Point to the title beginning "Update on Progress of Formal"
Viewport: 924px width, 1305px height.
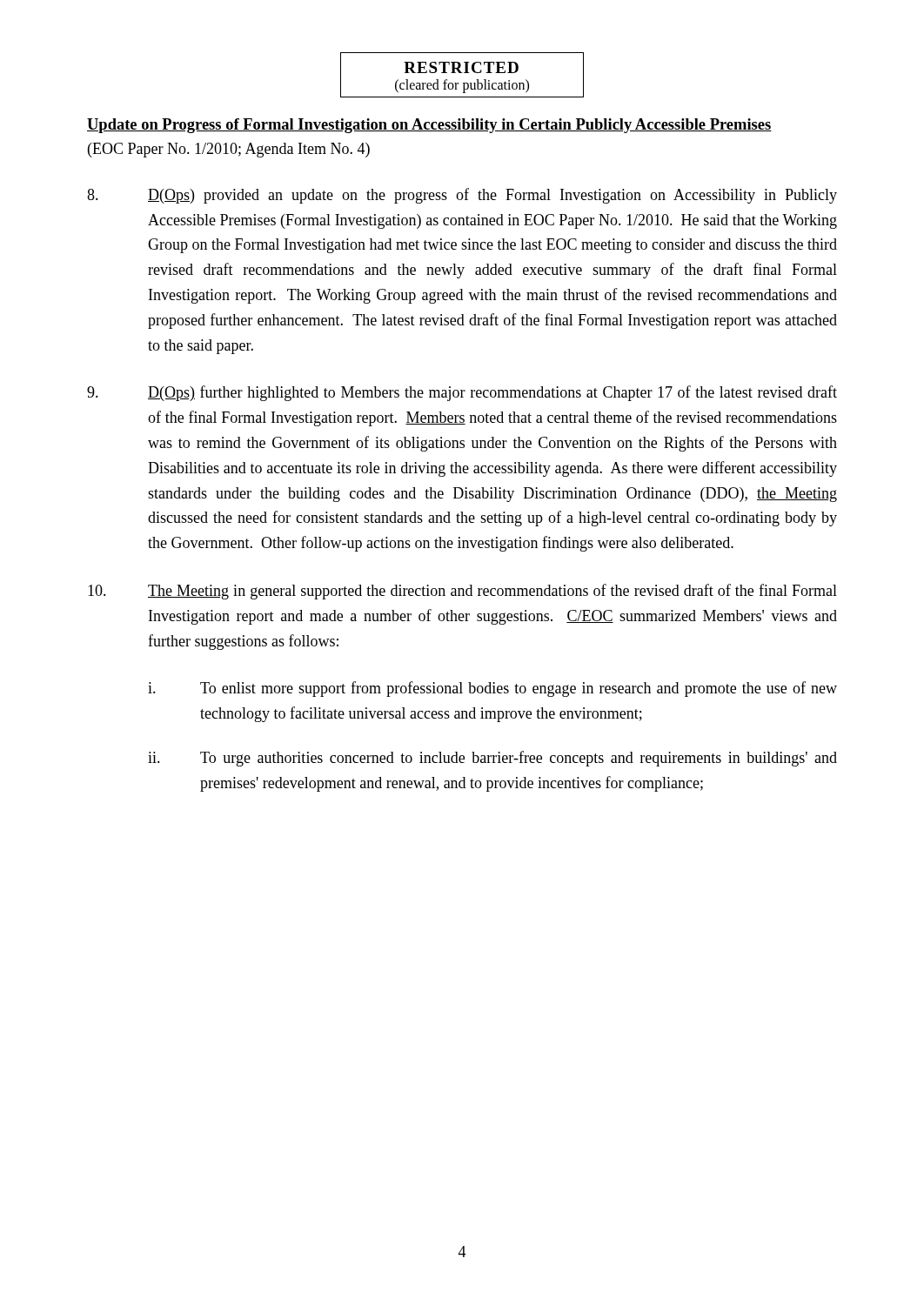coord(429,124)
